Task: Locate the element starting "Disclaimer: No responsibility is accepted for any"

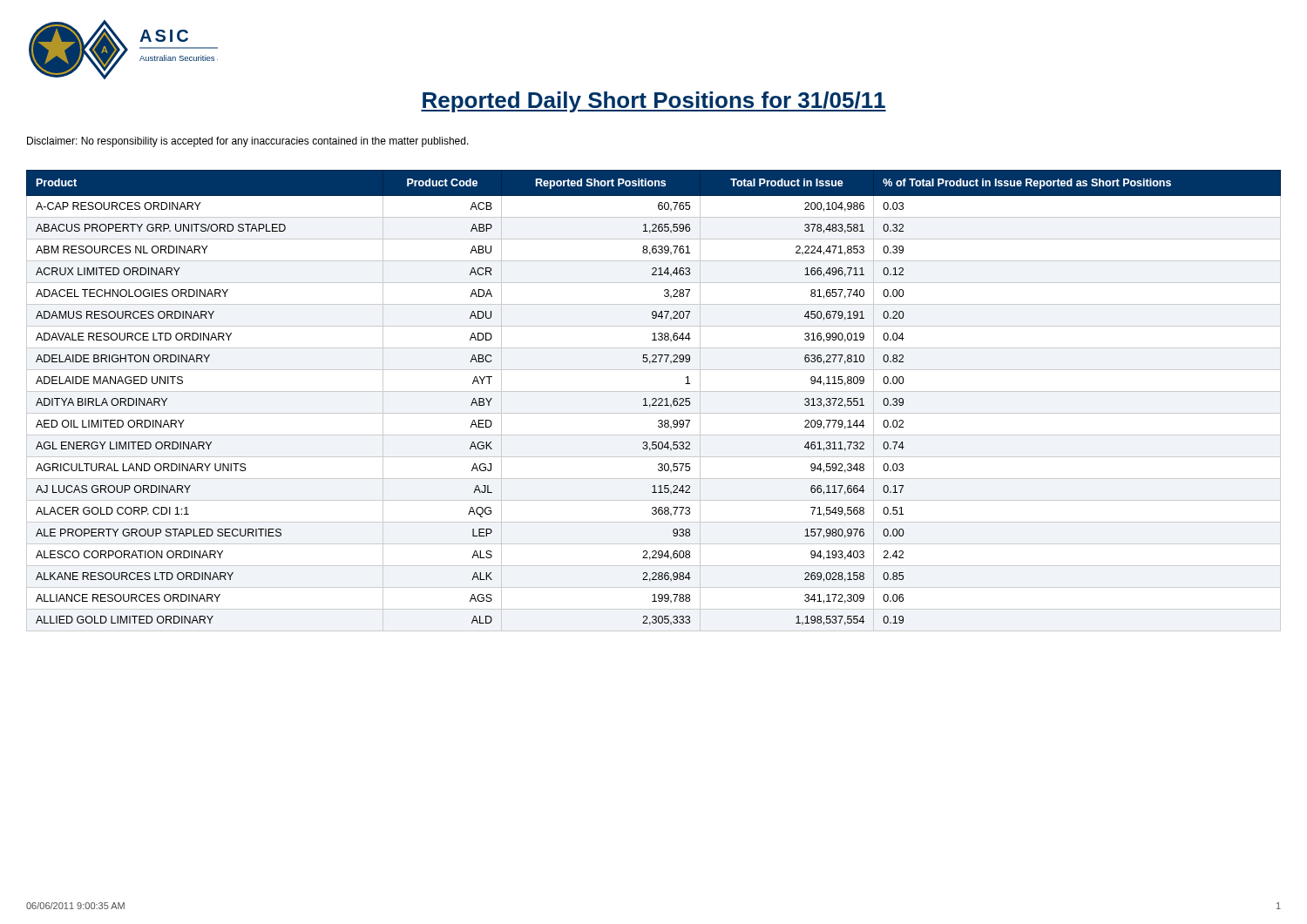Action: coord(248,141)
